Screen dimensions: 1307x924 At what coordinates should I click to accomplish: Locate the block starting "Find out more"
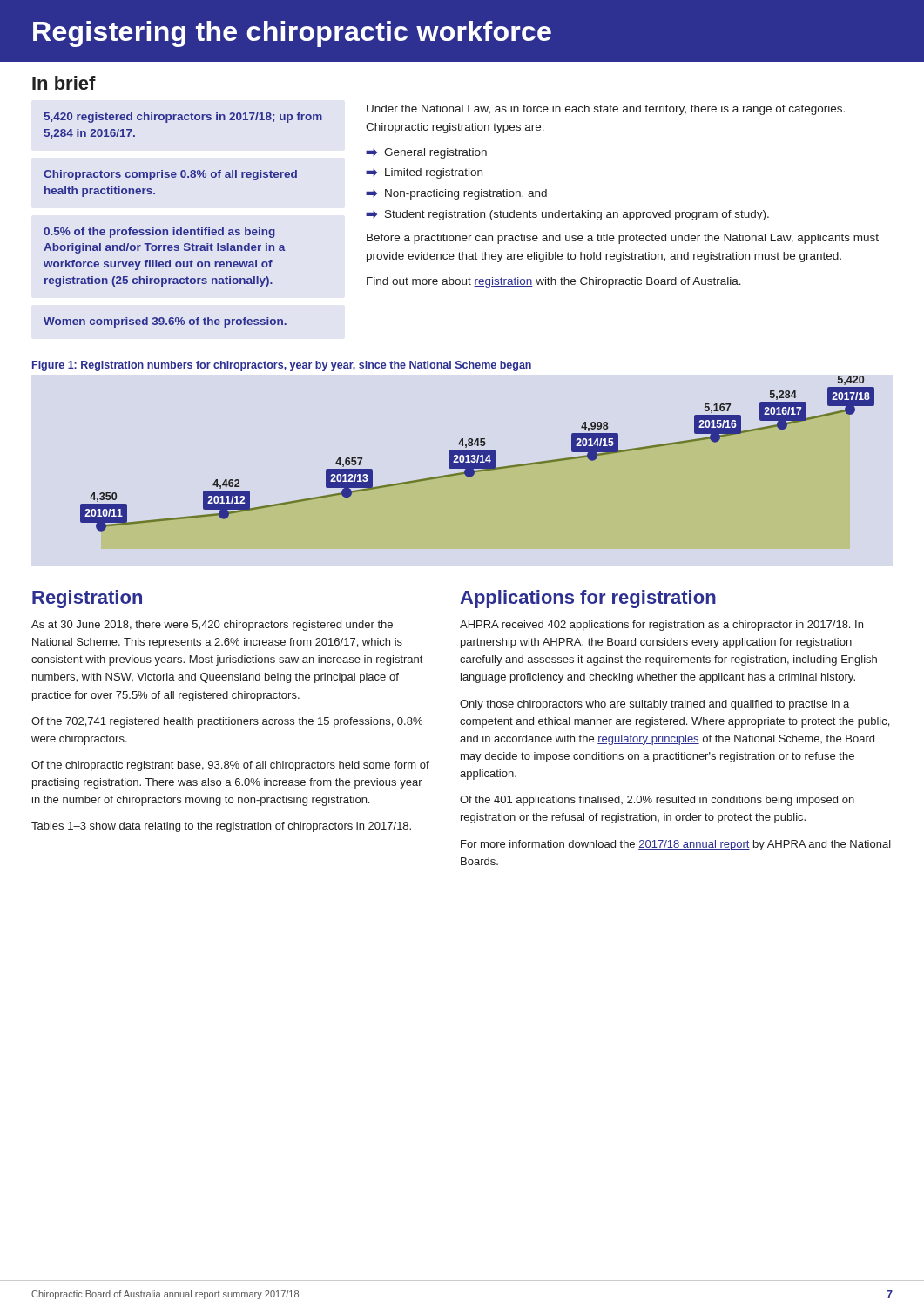[x=629, y=282]
